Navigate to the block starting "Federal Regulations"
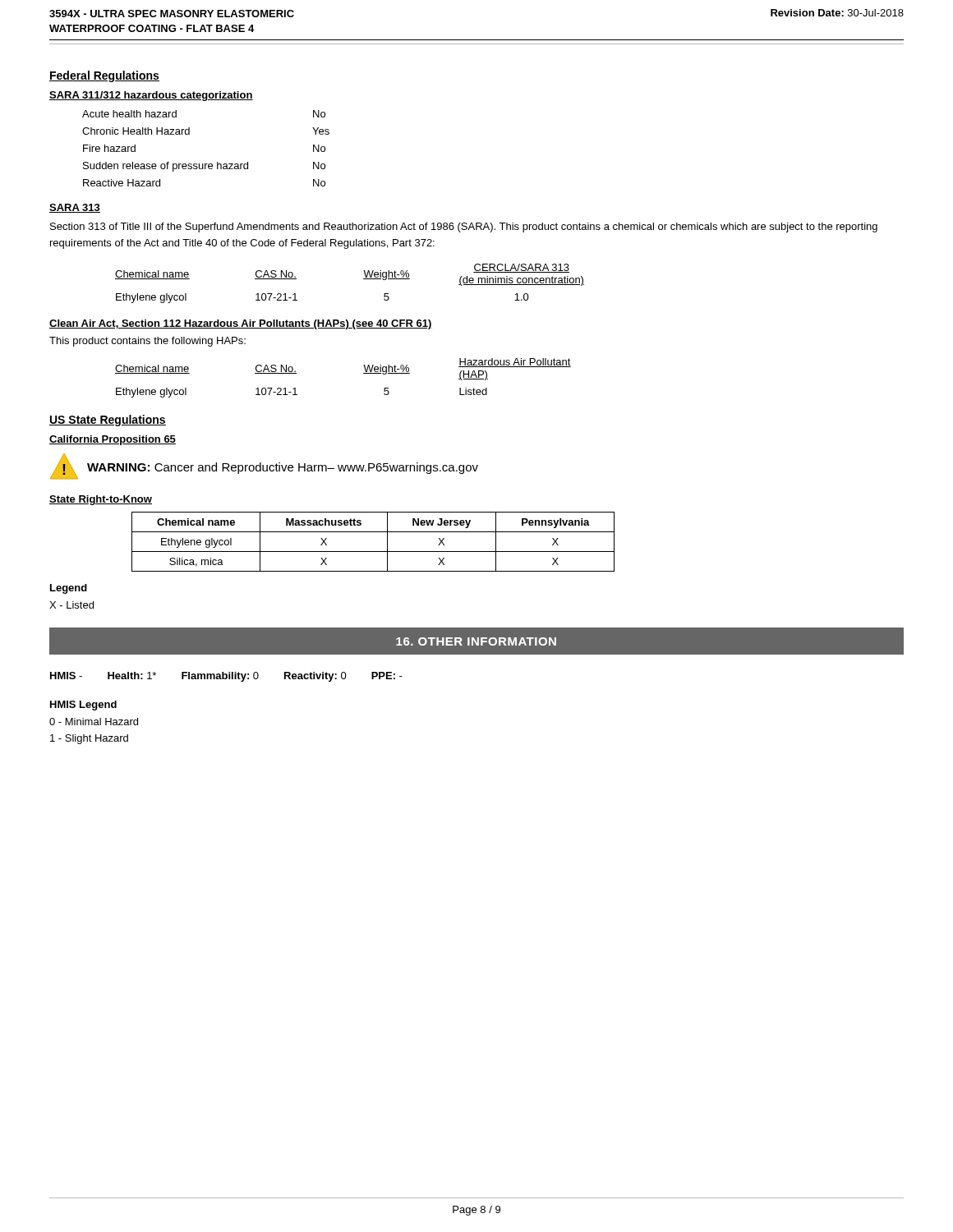Screen dimensions: 1232x953 [104, 76]
